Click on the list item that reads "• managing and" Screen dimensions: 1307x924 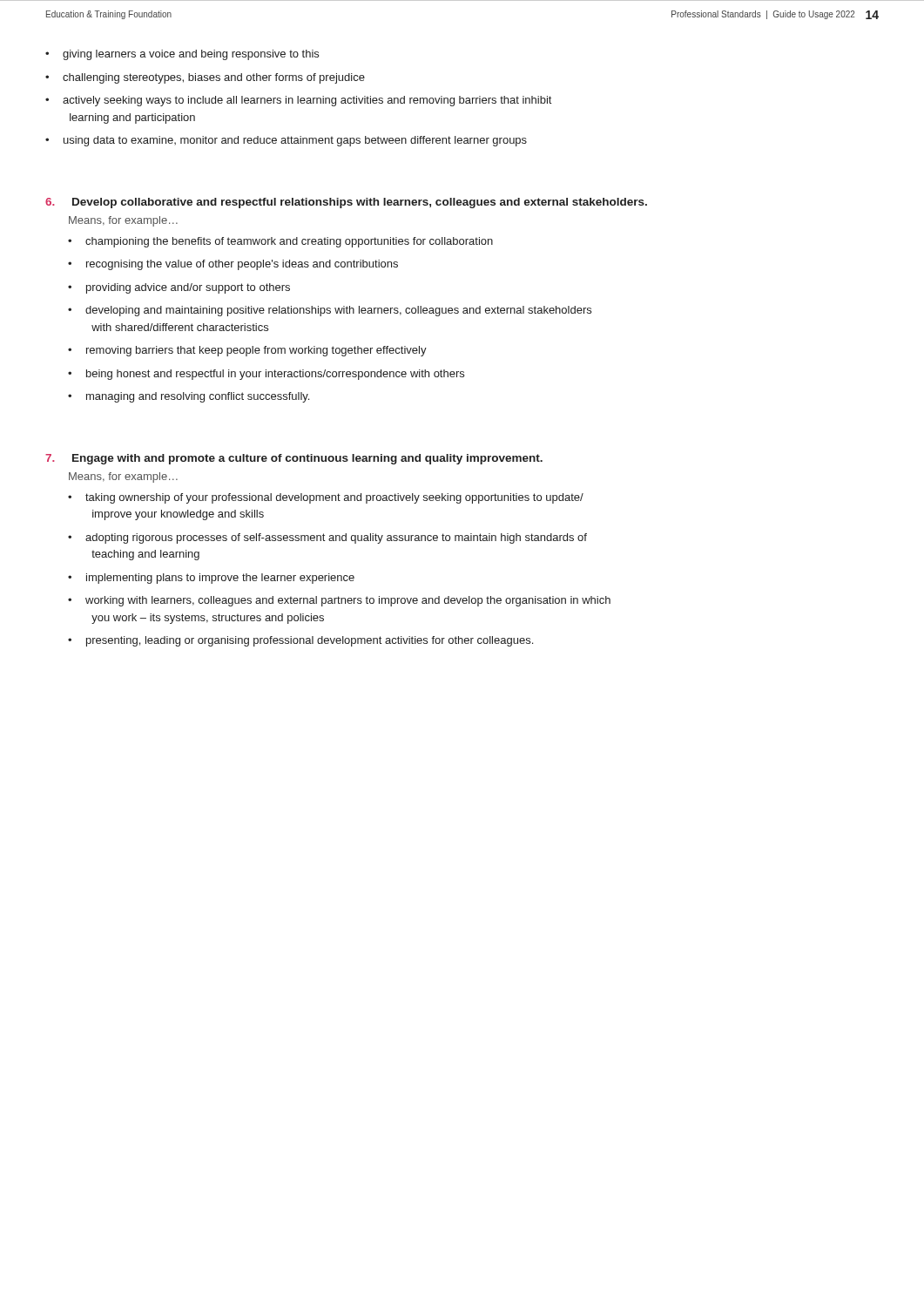[x=189, y=397]
